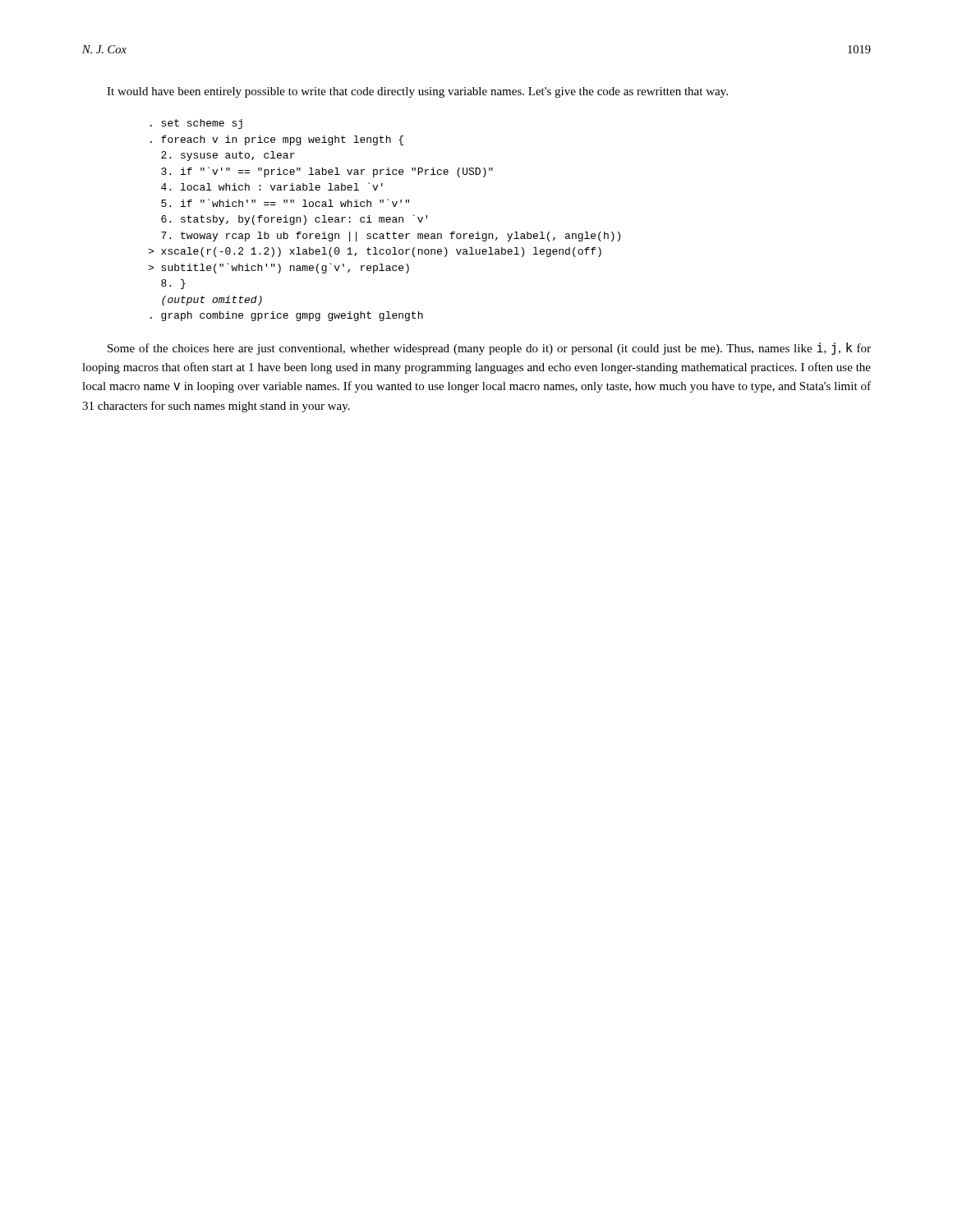Select the block starting ". set scheme"
953x1232 pixels.
tap(385, 220)
